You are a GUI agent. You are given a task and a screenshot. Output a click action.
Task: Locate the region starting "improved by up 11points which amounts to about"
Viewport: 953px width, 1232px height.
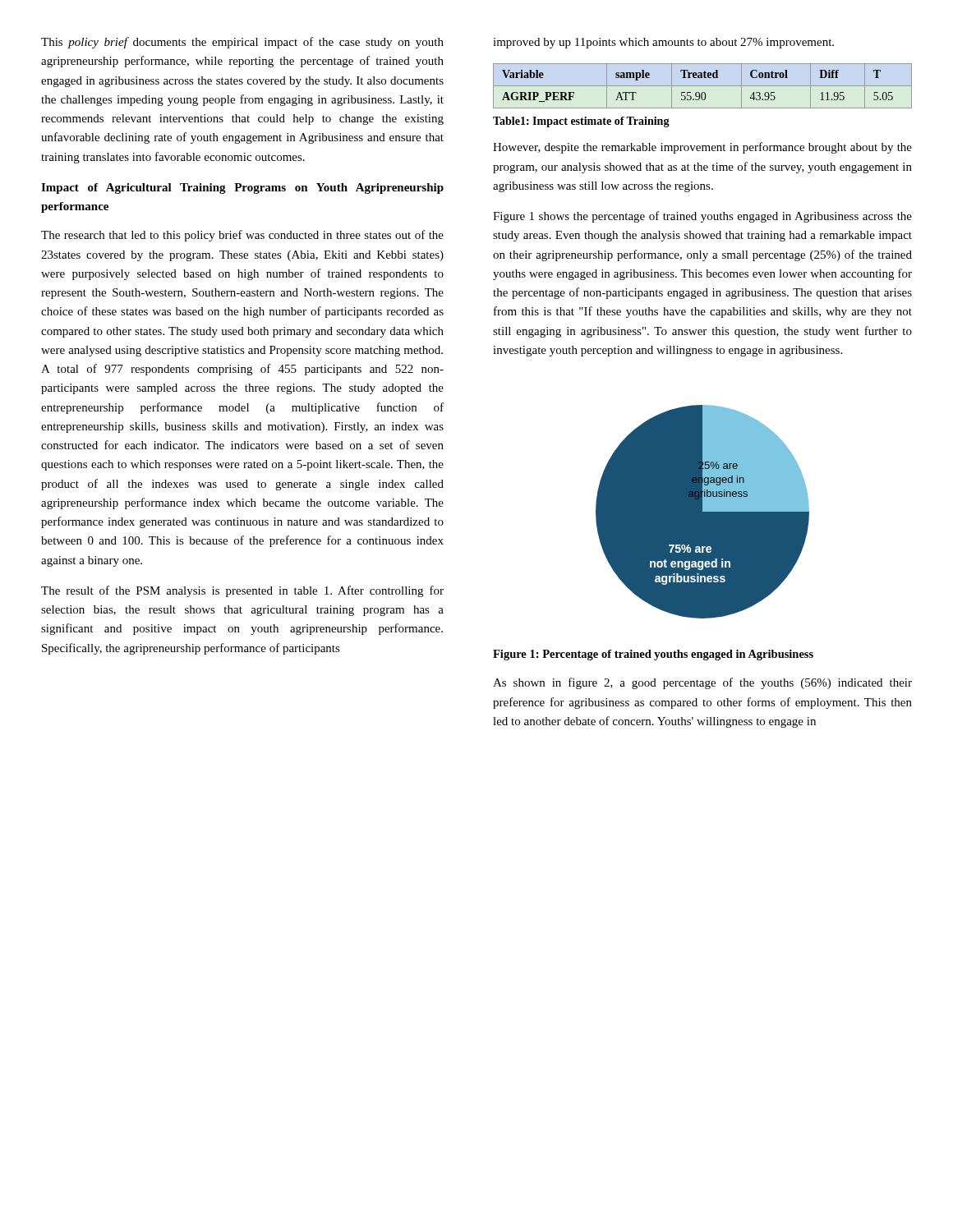coord(664,42)
